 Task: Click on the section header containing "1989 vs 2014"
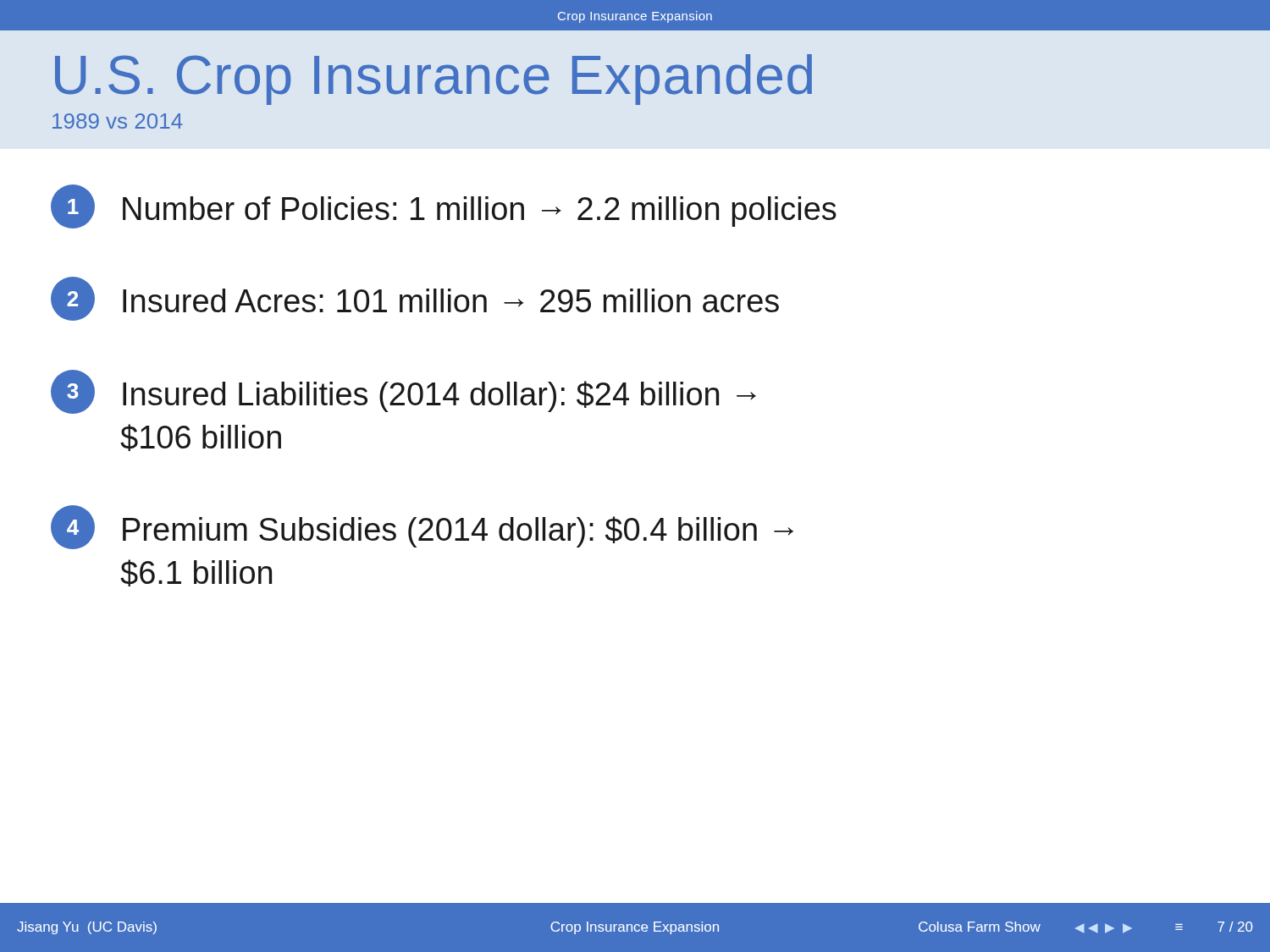point(118,121)
